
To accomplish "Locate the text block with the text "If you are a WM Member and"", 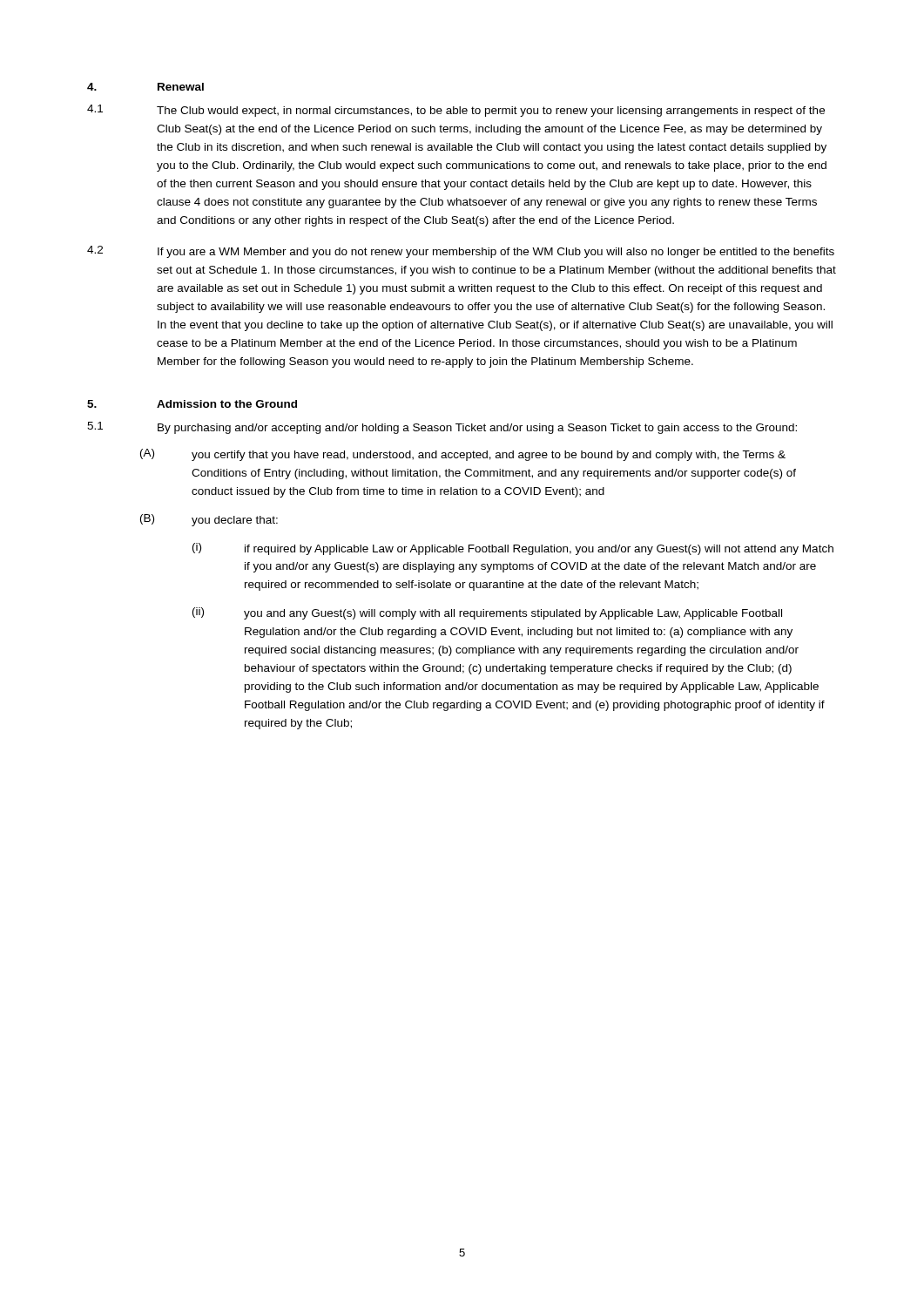I will point(496,306).
